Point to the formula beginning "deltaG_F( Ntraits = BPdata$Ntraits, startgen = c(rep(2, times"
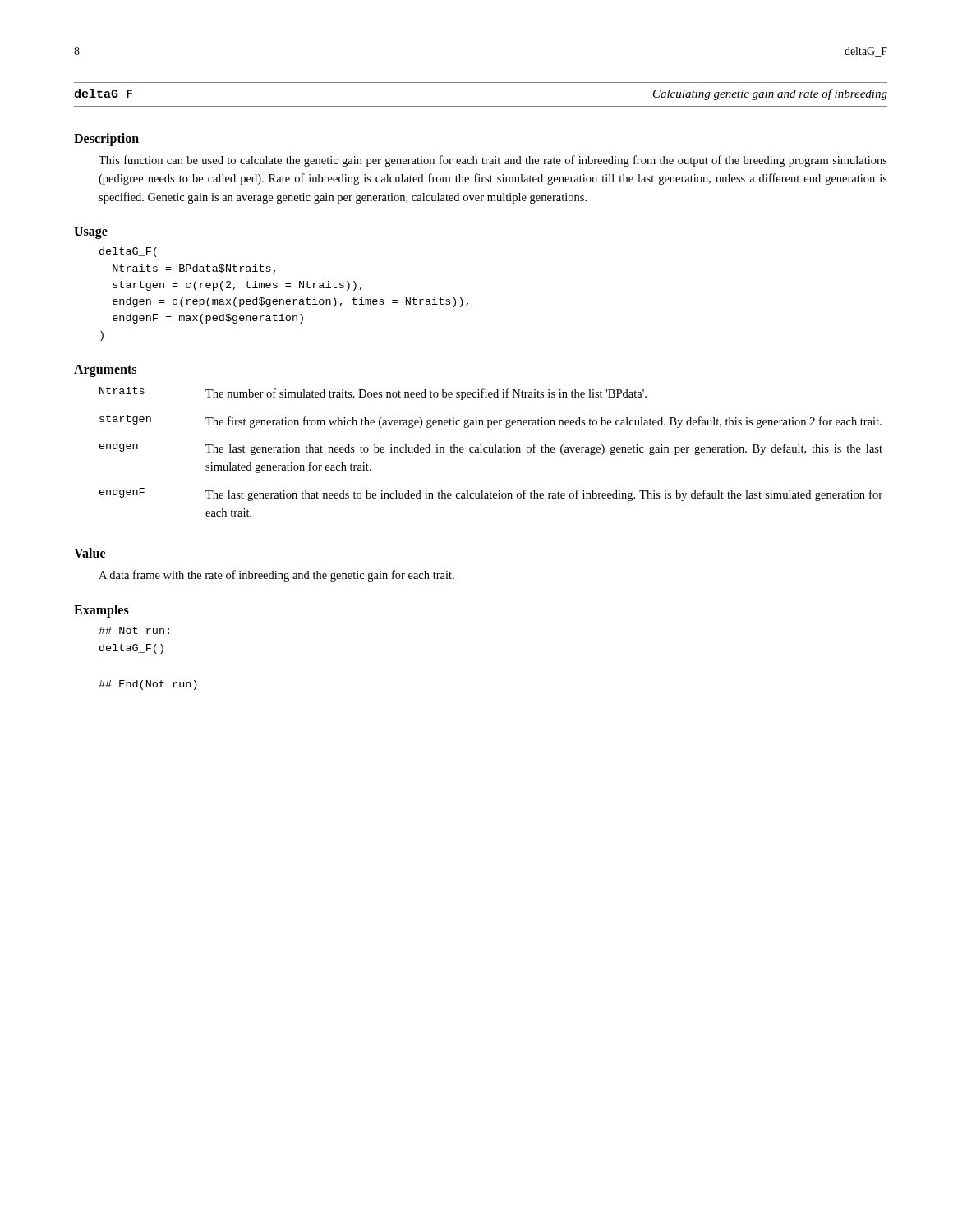Screen dimensions: 1232x953 tap(285, 294)
